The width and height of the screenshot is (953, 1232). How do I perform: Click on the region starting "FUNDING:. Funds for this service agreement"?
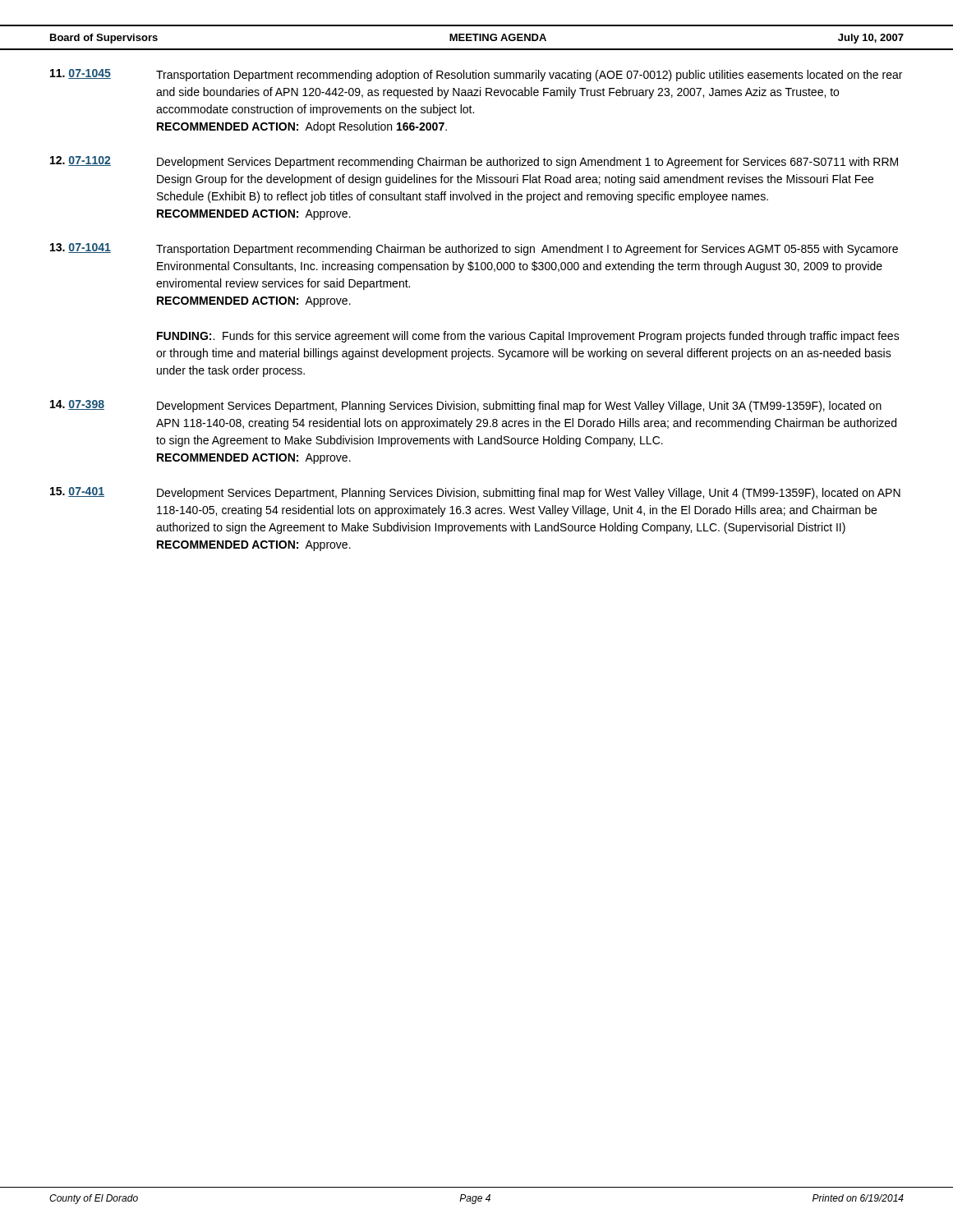click(x=528, y=353)
